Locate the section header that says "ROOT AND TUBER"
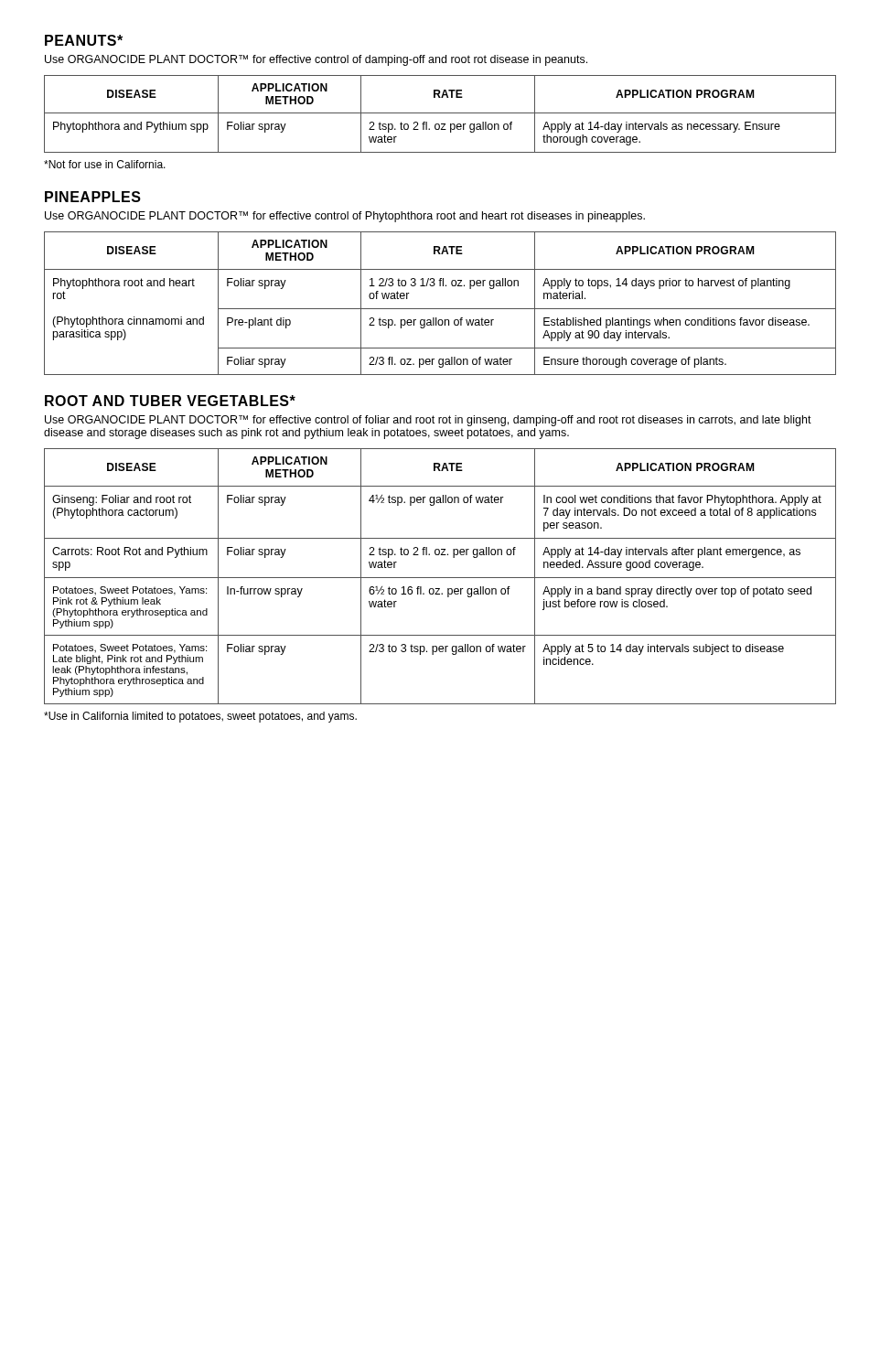 [170, 401]
